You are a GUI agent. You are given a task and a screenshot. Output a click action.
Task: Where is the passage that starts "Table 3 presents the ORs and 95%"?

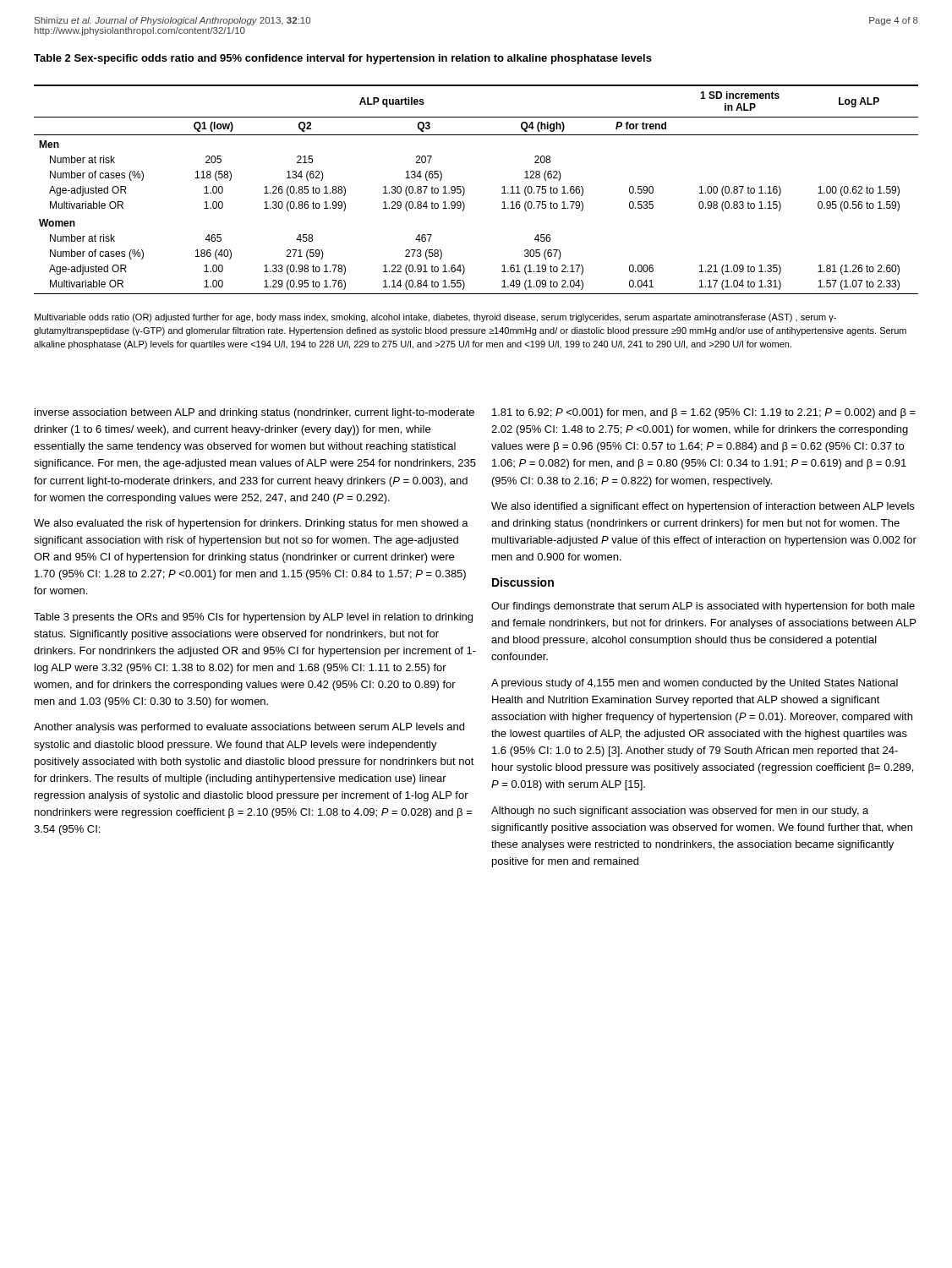(255, 659)
